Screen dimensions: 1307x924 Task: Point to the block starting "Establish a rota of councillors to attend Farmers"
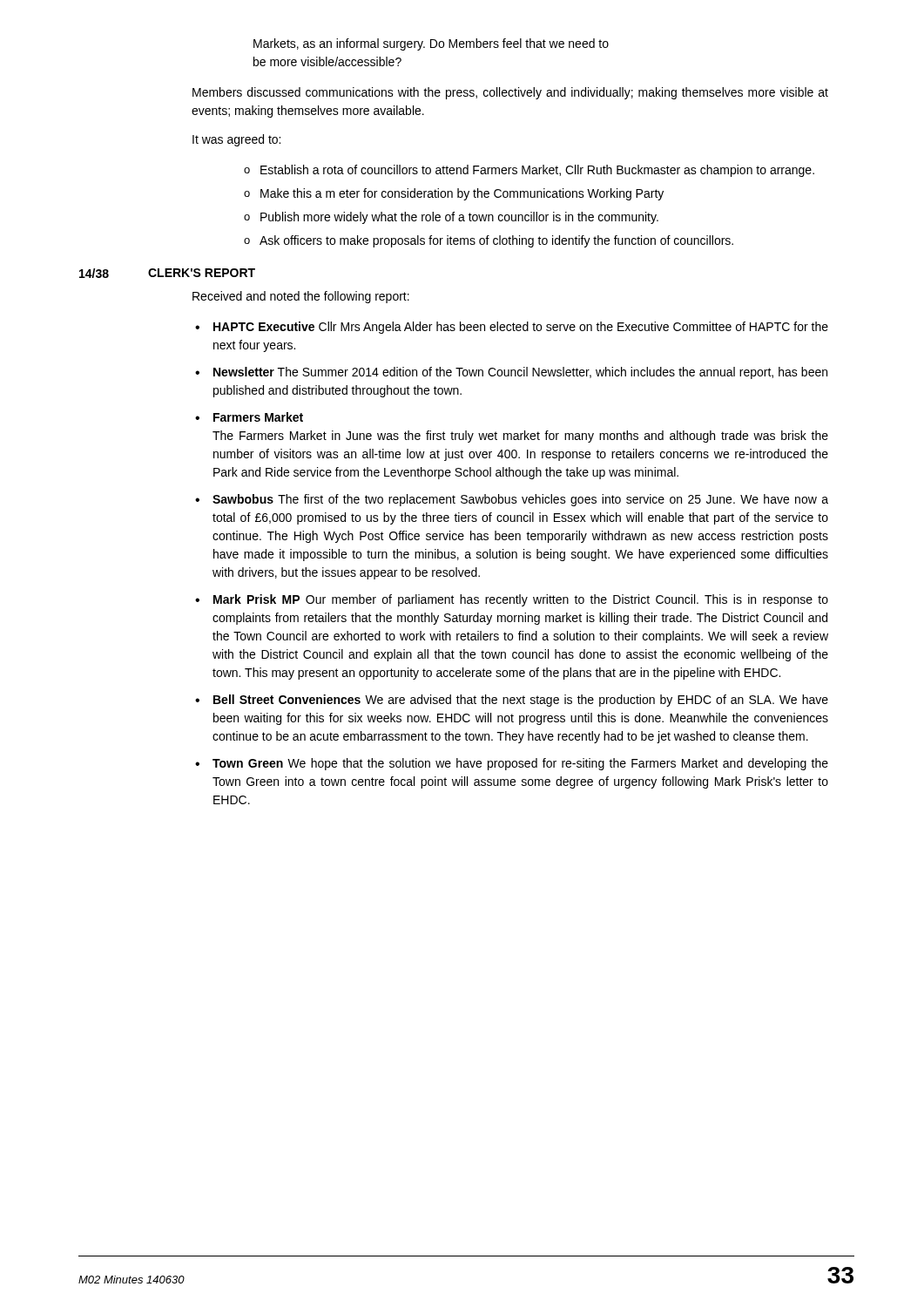tap(537, 170)
